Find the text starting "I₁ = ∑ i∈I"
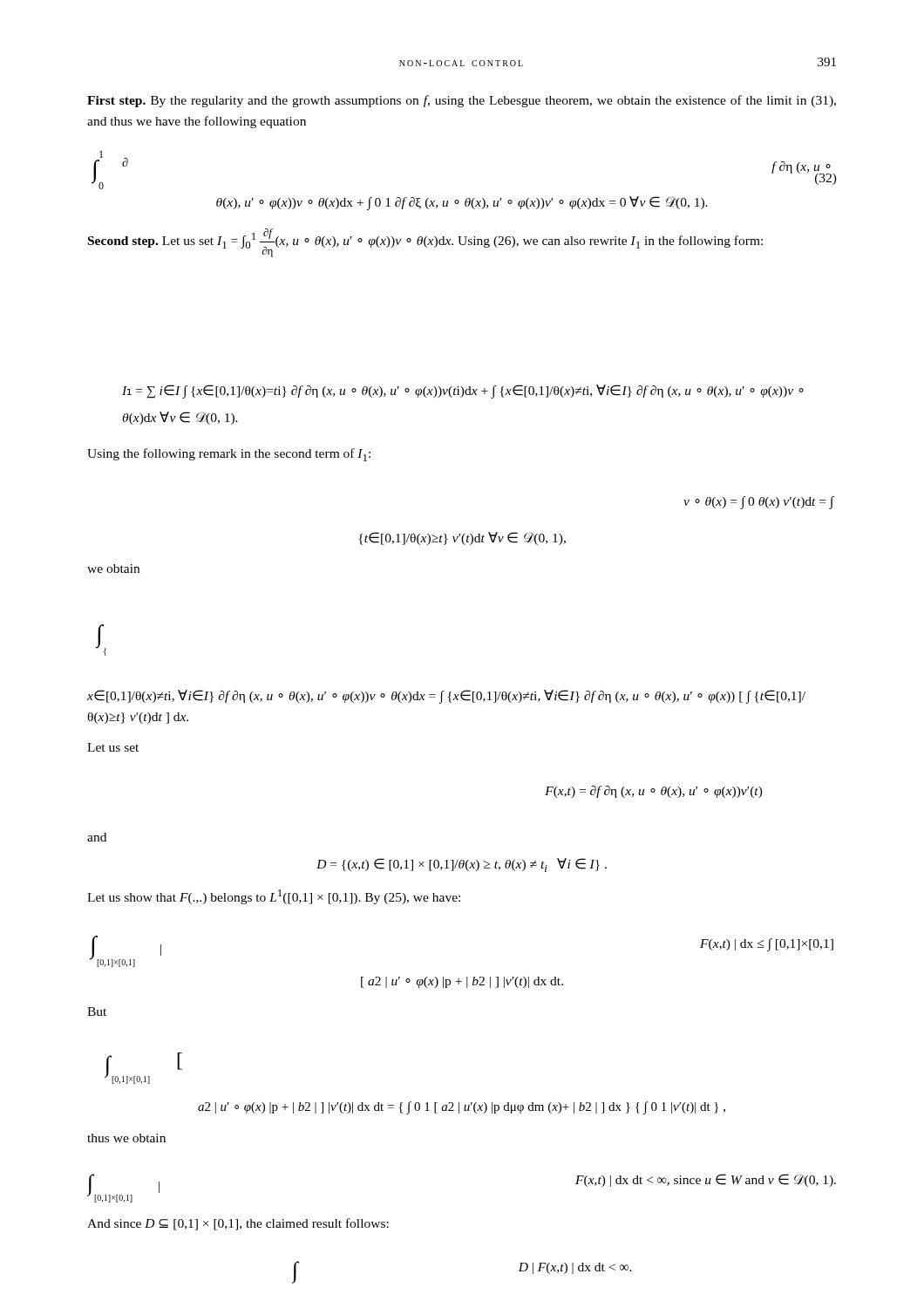 (463, 392)
